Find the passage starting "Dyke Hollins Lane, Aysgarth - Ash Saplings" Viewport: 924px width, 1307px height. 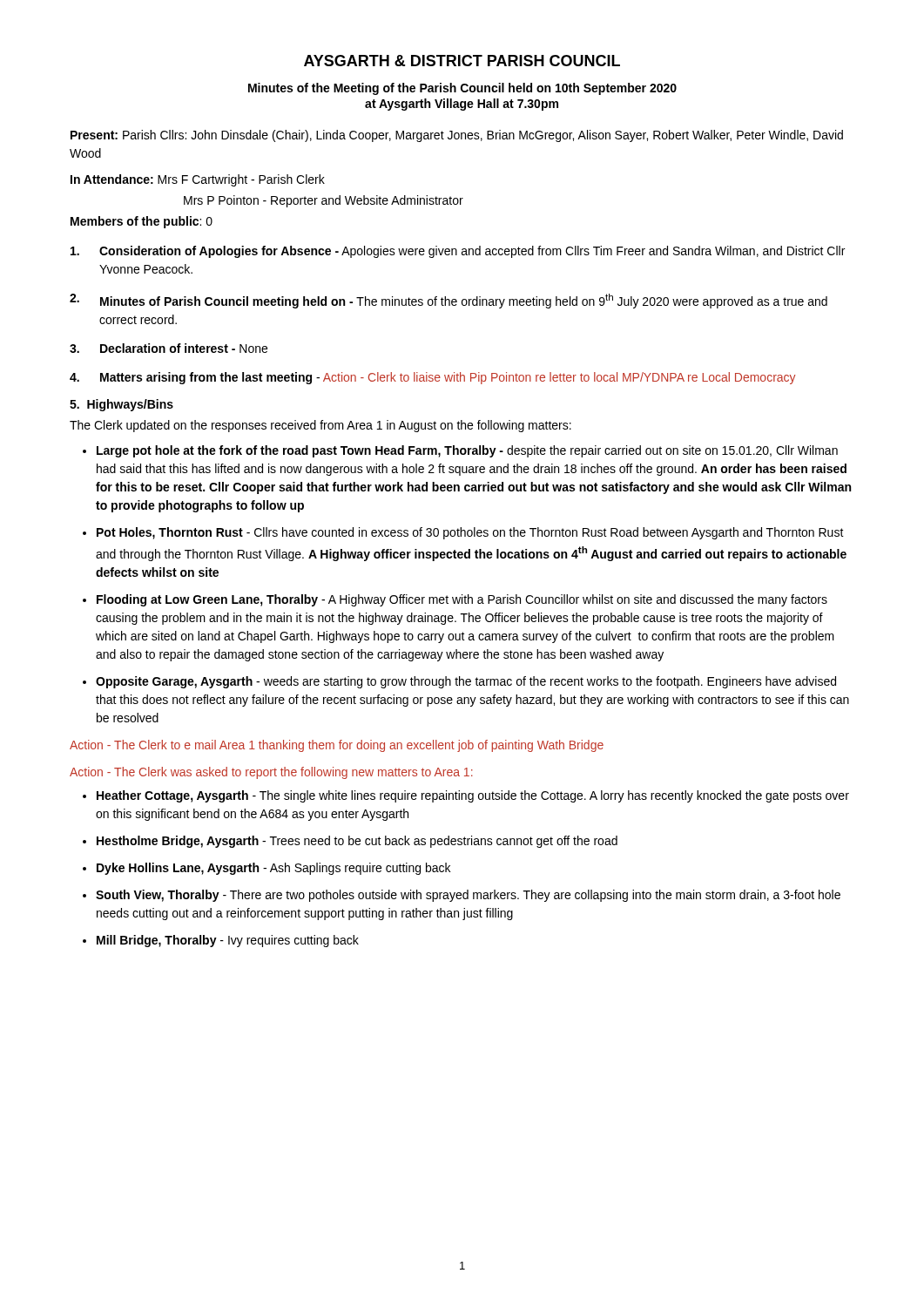click(273, 868)
